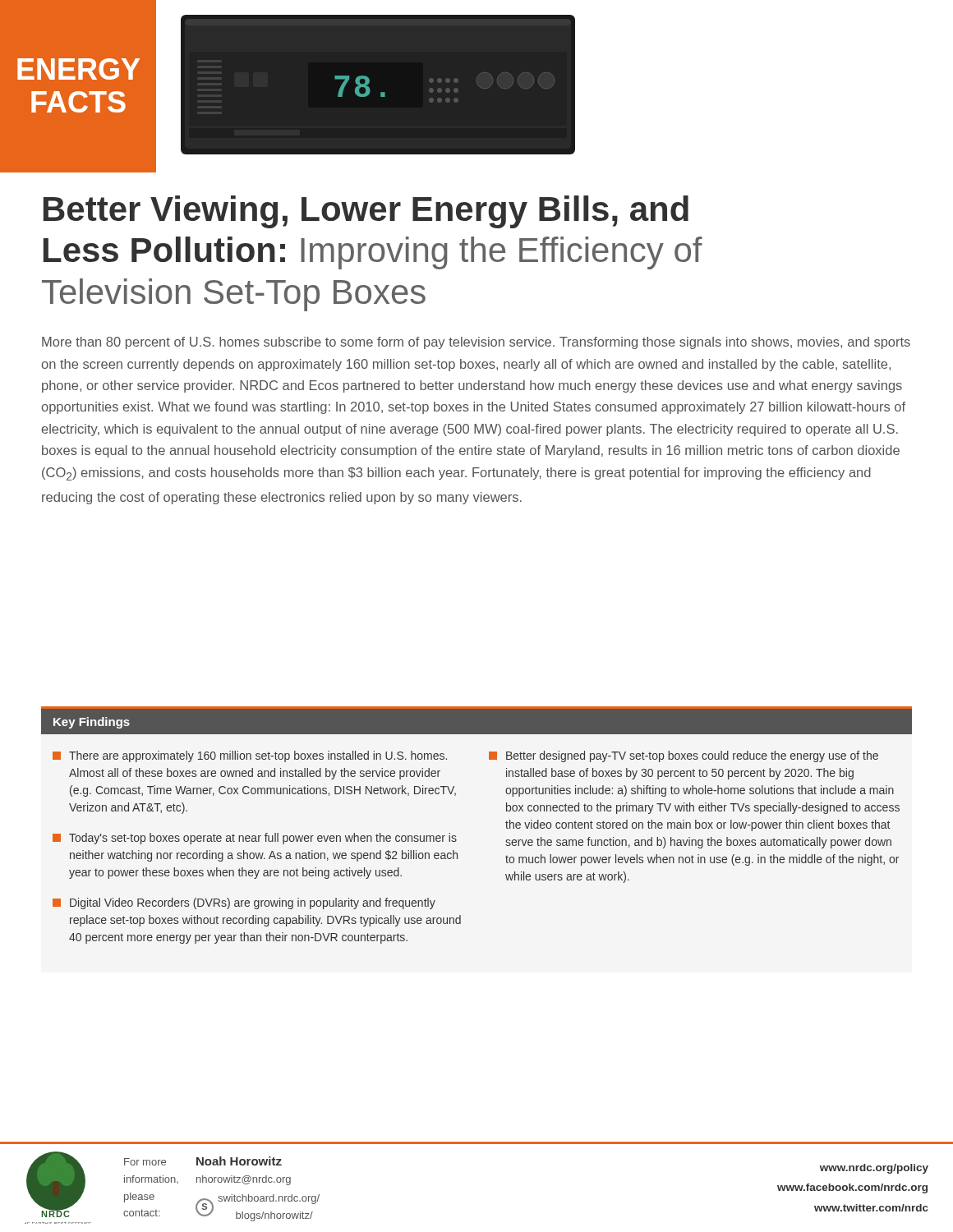
Task: Click on the list item with the text "Today's set-top boxes operate at near full power"
Action: point(258,855)
